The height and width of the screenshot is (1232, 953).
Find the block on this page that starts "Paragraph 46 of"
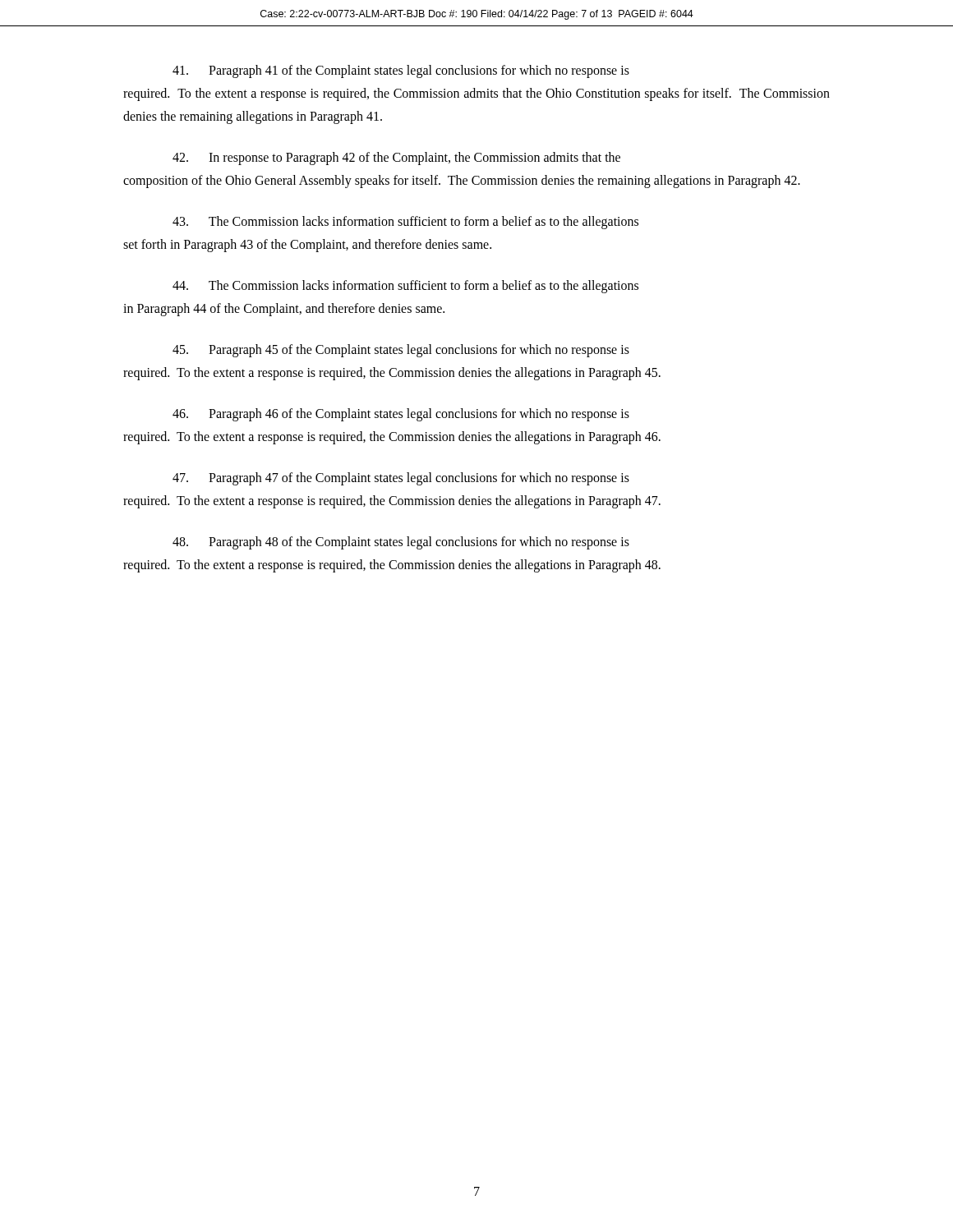tap(476, 423)
